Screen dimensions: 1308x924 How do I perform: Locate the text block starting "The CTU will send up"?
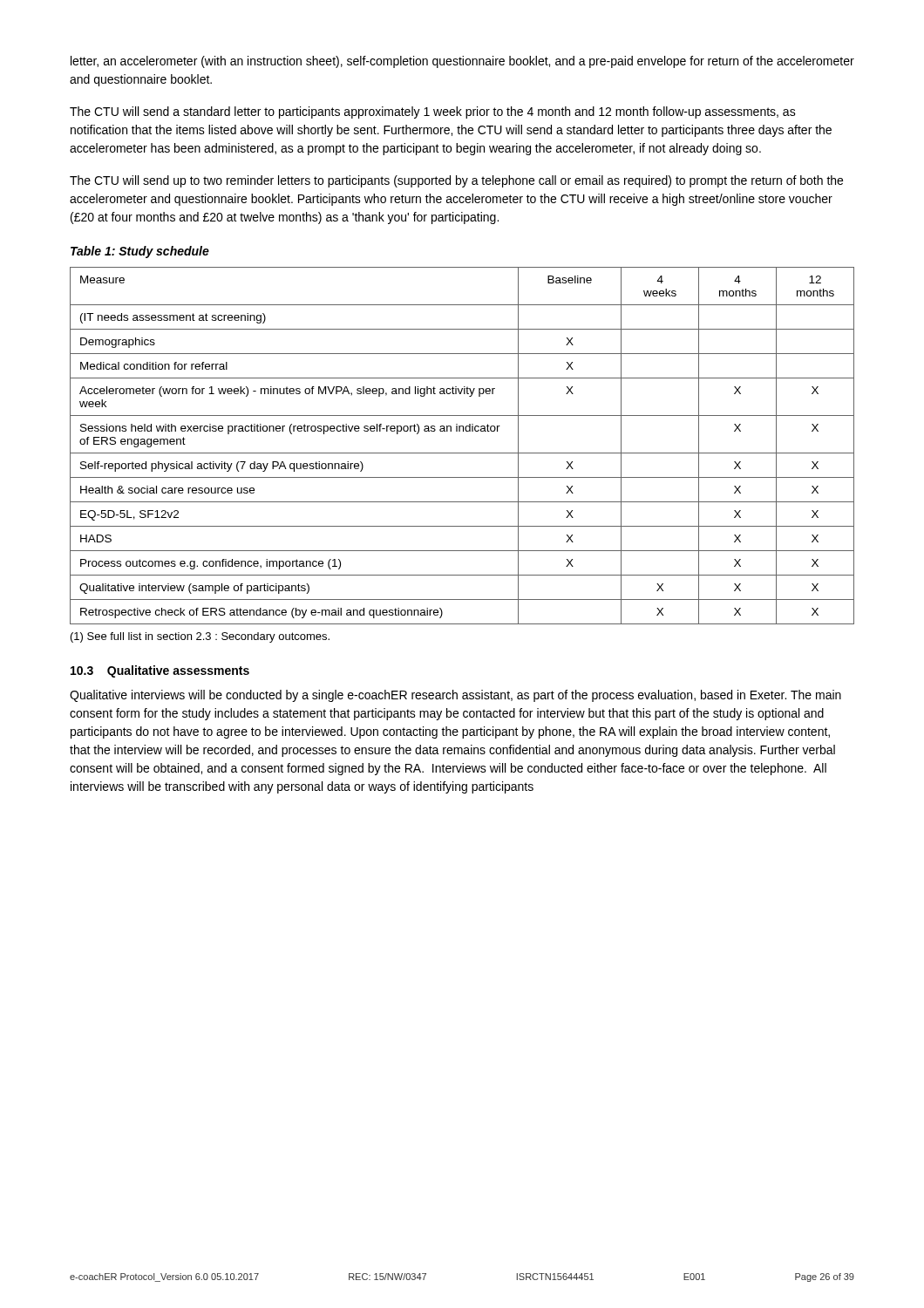[x=457, y=199]
